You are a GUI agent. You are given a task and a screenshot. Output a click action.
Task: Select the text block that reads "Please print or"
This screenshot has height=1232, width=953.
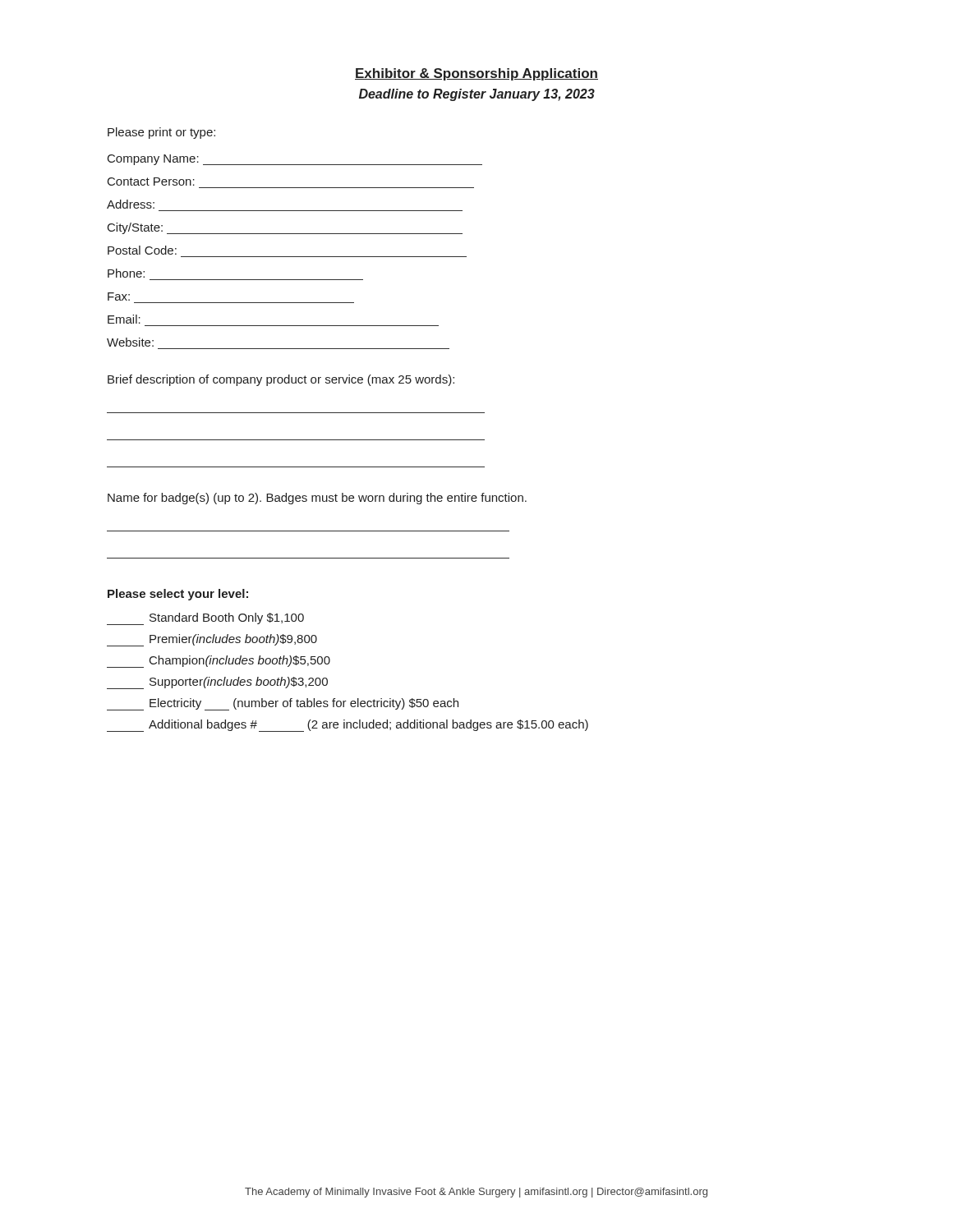click(x=162, y=132)
